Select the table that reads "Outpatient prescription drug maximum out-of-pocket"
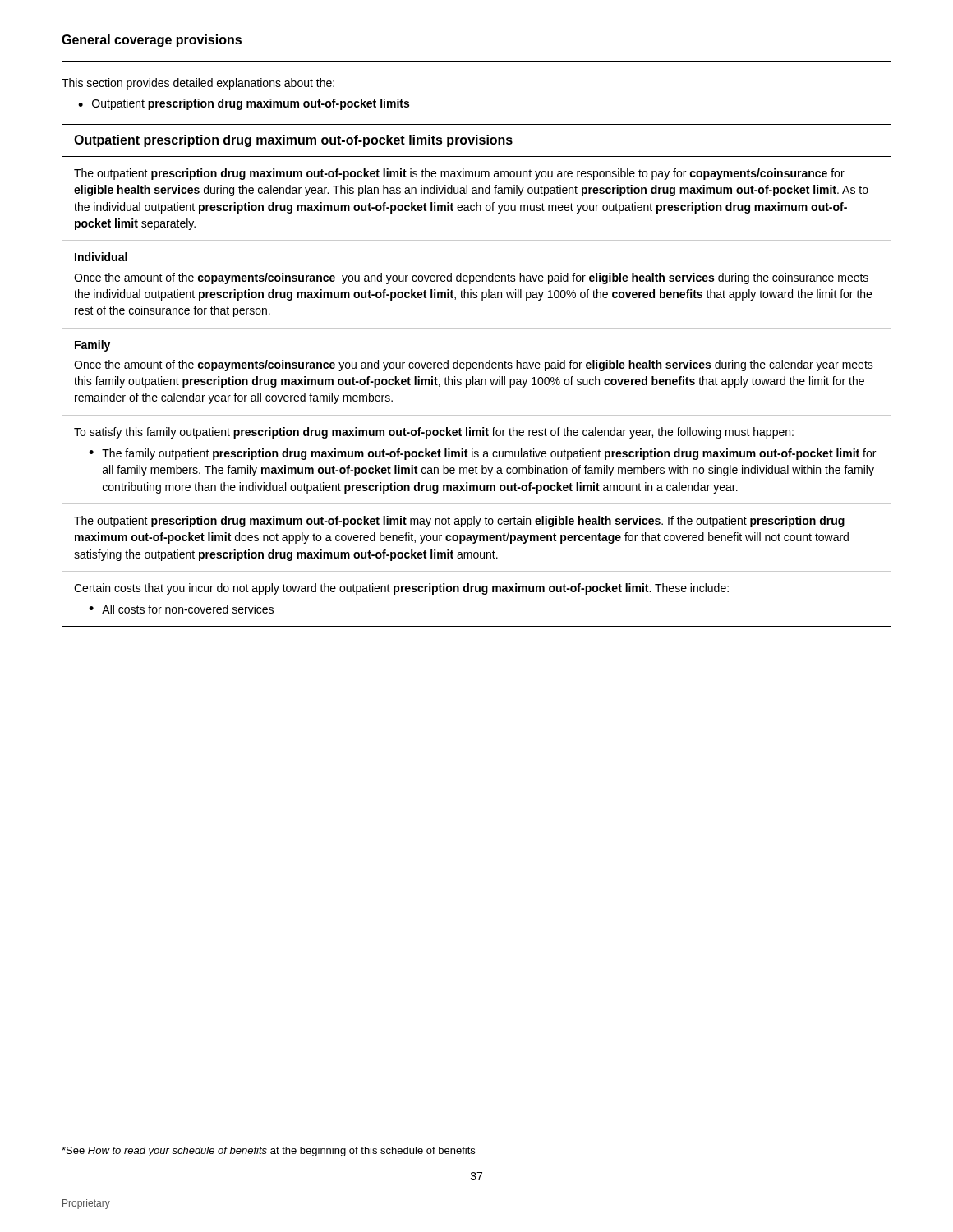Screen dimensions: 1232x953 [x=476, y=376]
